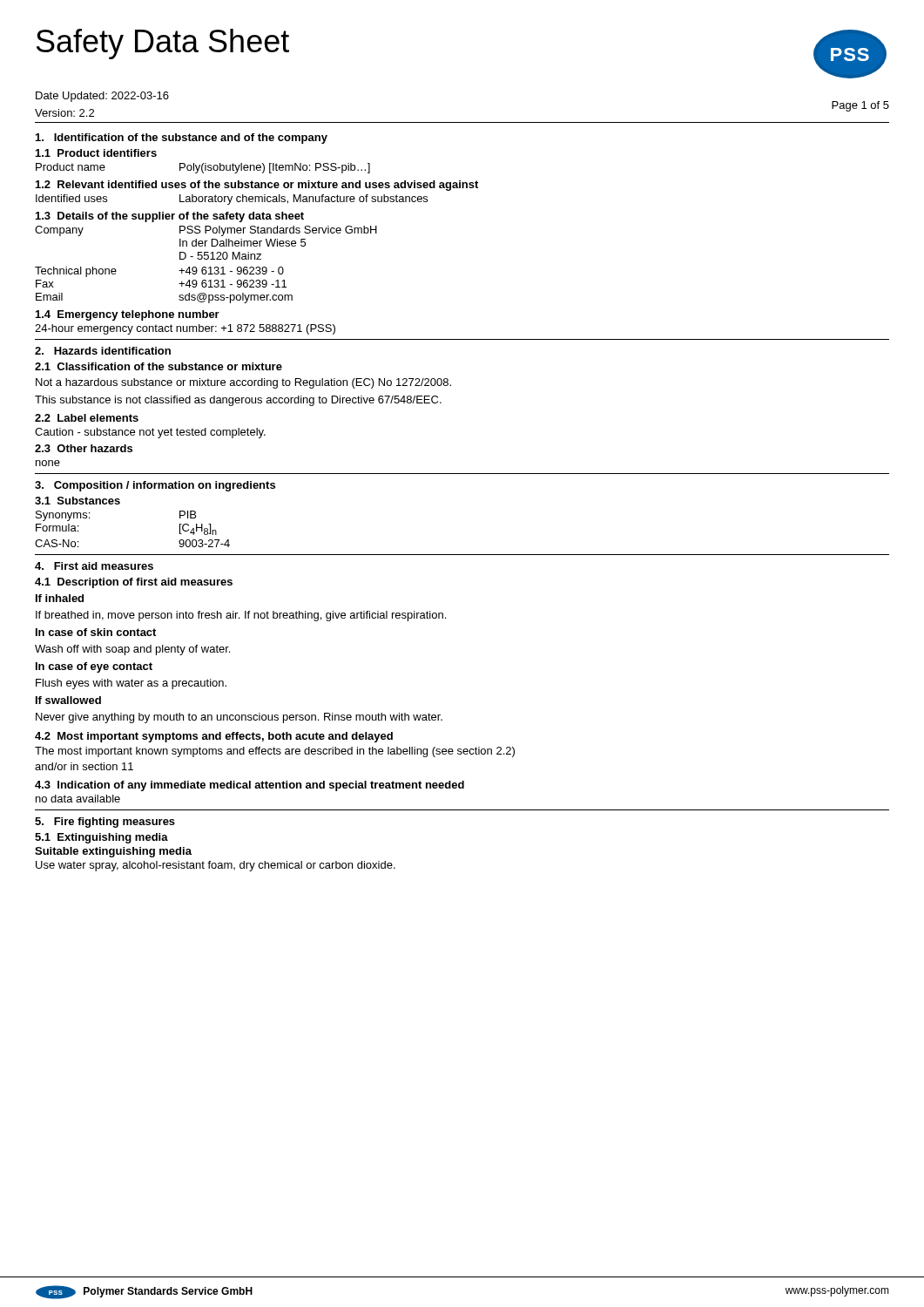
Task: Where does it say "3.1 Substances"?
Action: [78, 501]
